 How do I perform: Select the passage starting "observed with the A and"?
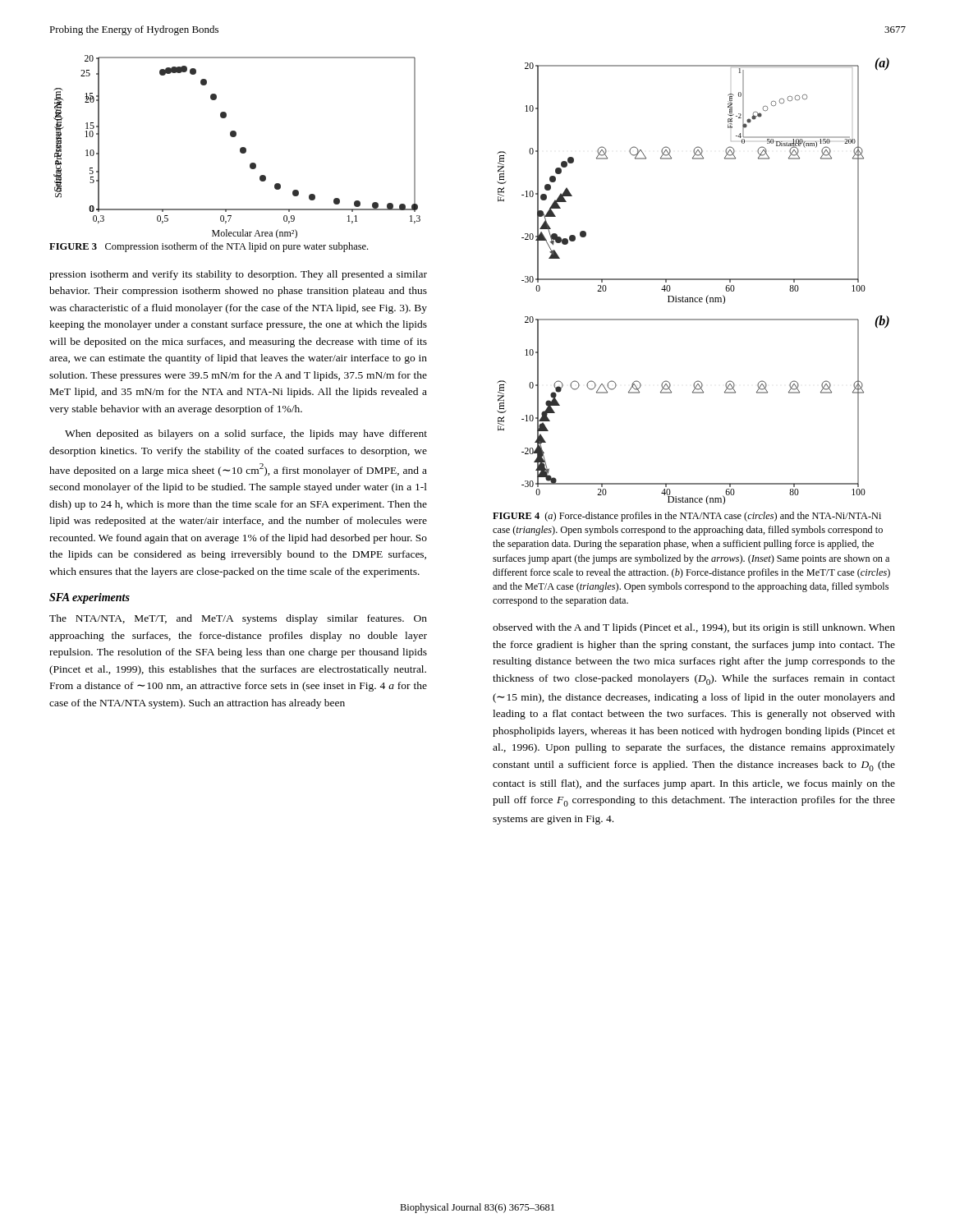694,723
